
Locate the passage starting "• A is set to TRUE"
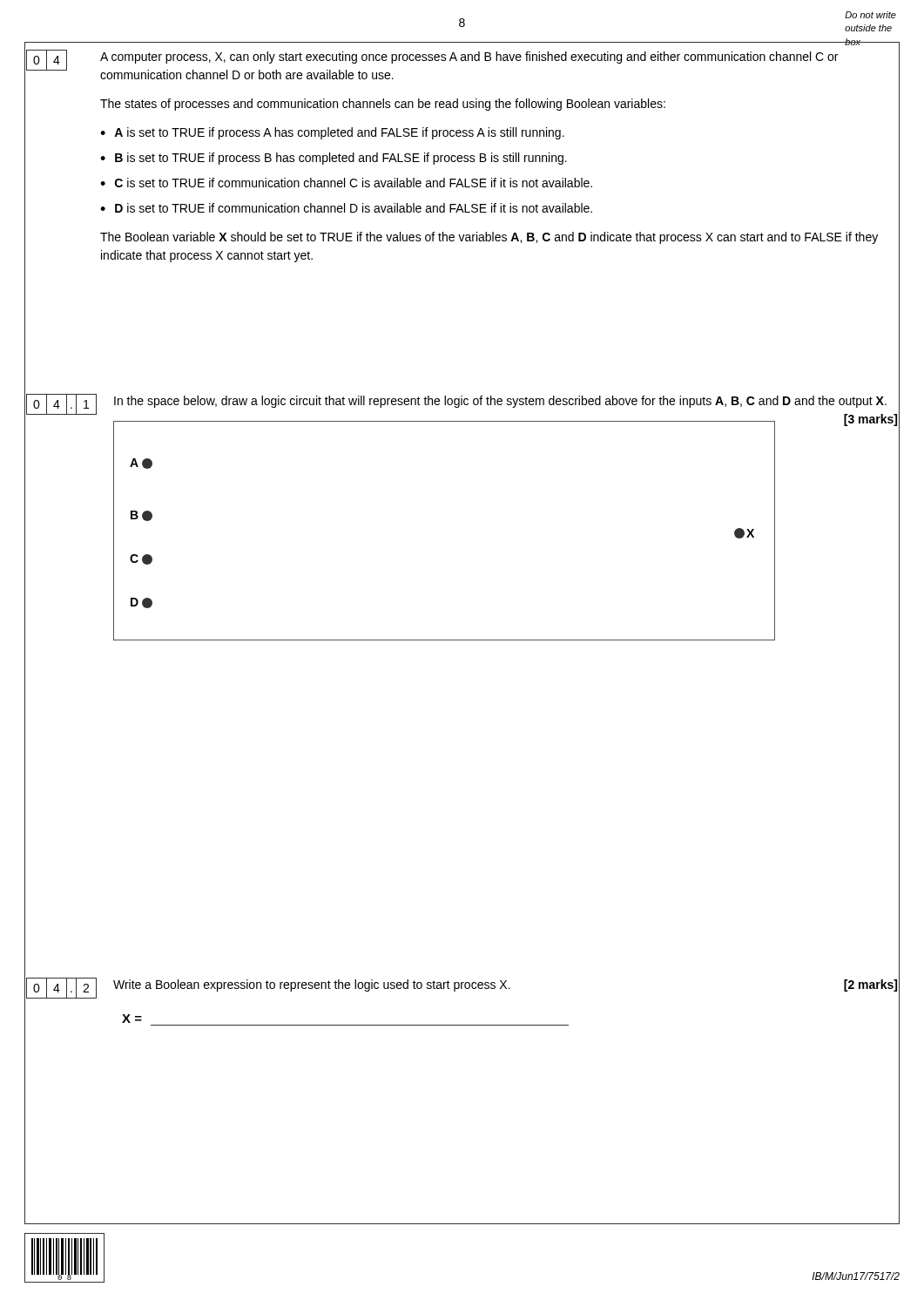pos(499,133)
